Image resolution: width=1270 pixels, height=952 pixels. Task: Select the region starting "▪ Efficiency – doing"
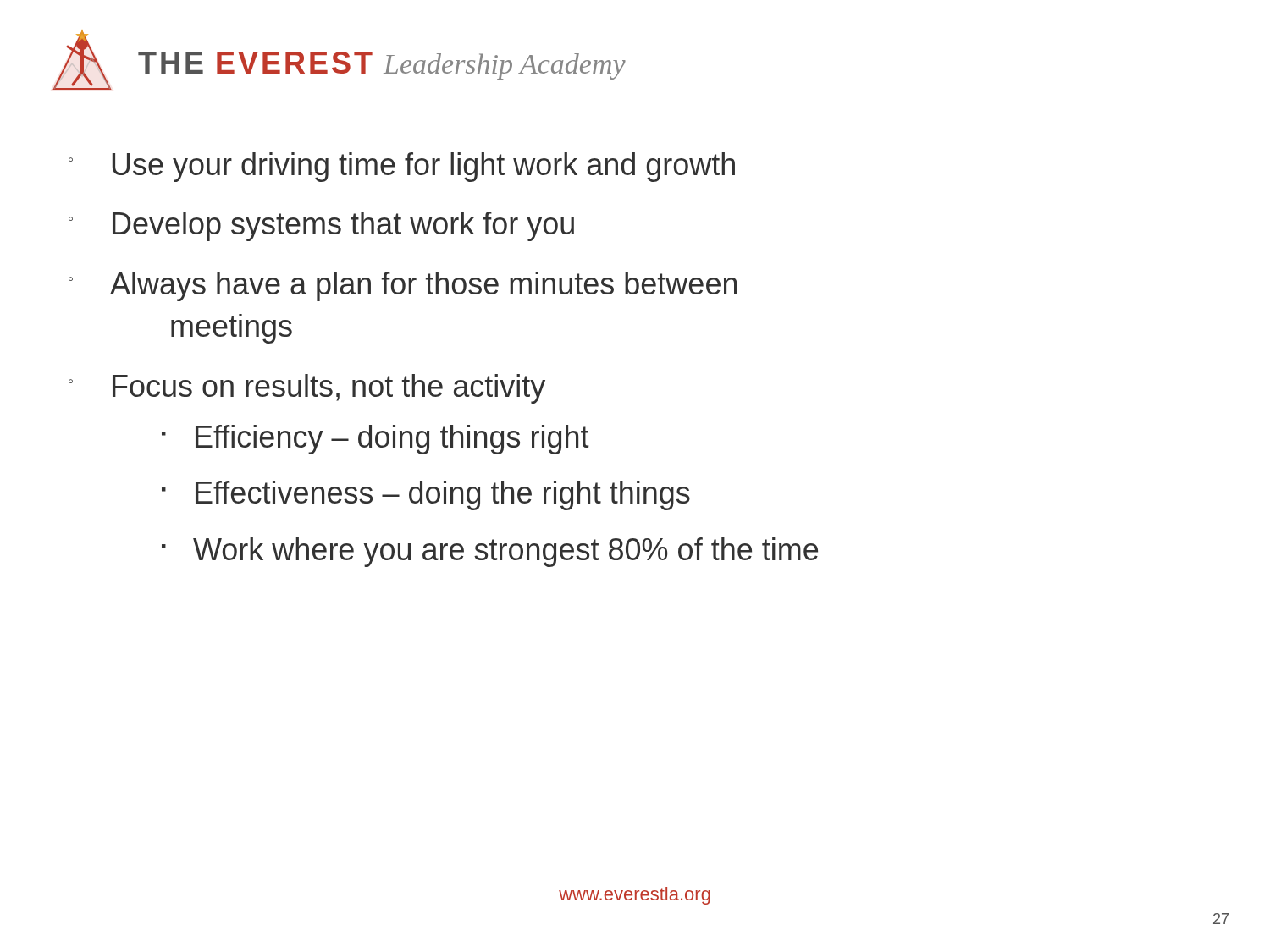pos(375,440)
